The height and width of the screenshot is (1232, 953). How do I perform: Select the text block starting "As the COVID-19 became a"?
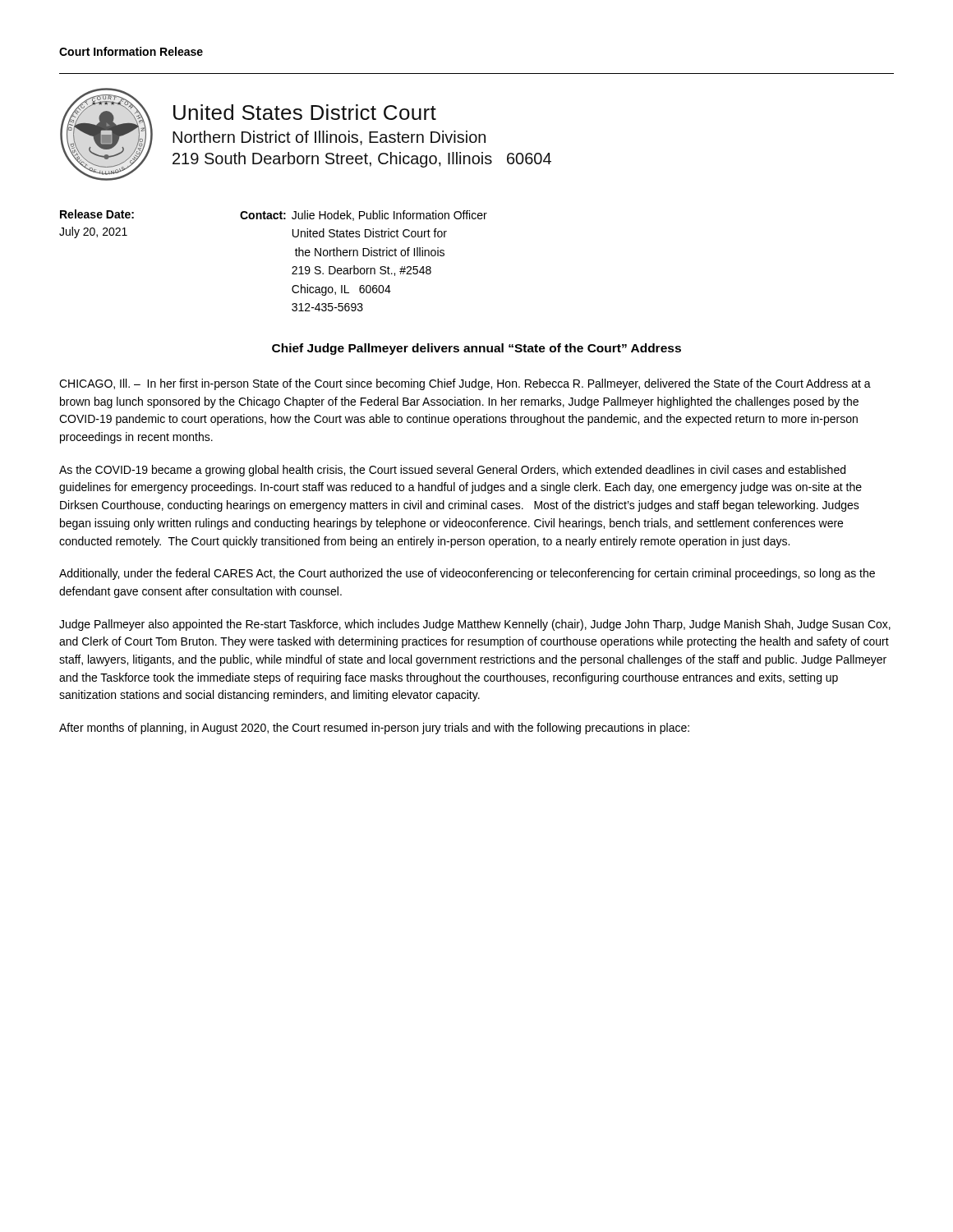[460, 505]
